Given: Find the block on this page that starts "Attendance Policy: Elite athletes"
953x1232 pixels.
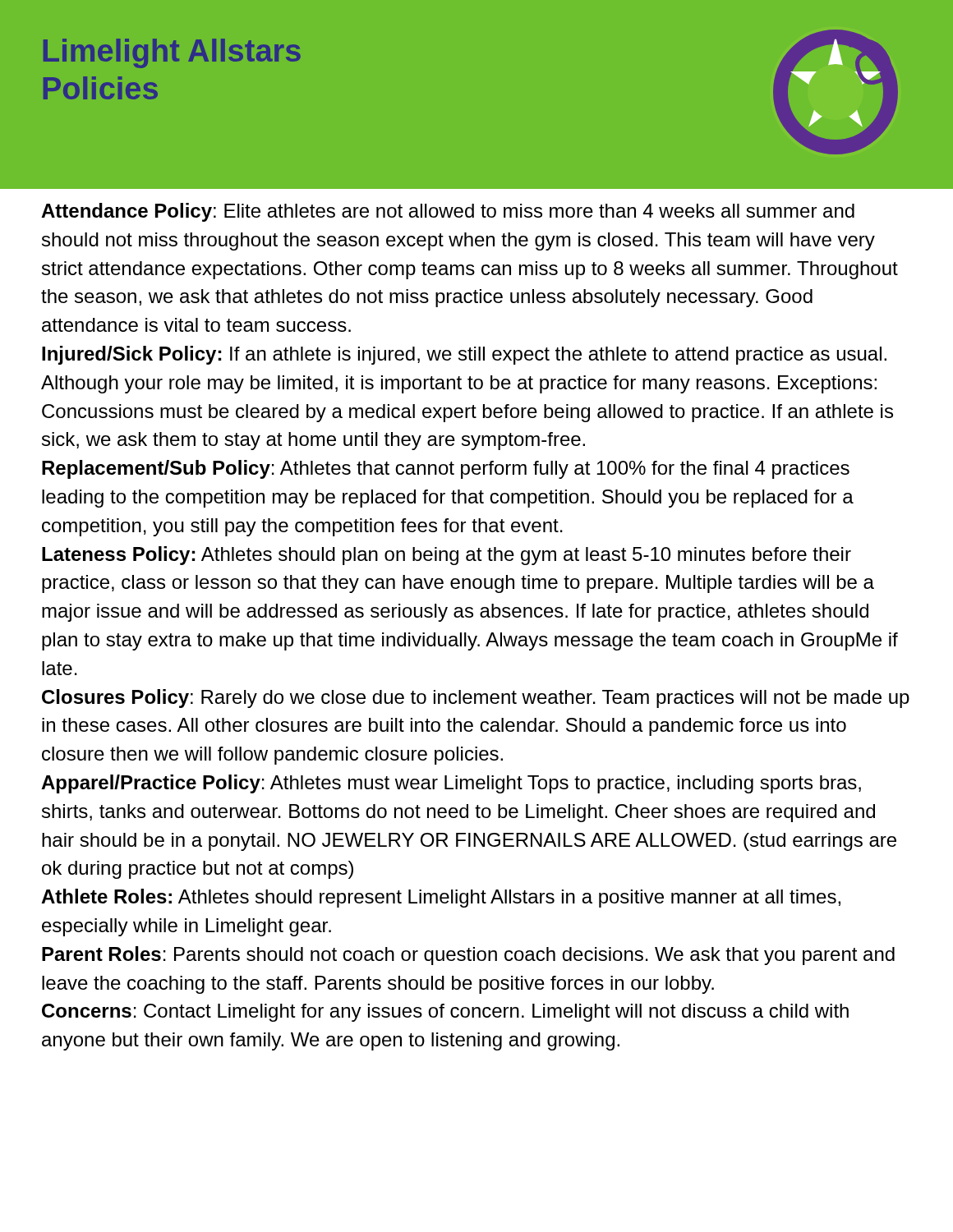Looking at the screenshot, I should point(469,268).
